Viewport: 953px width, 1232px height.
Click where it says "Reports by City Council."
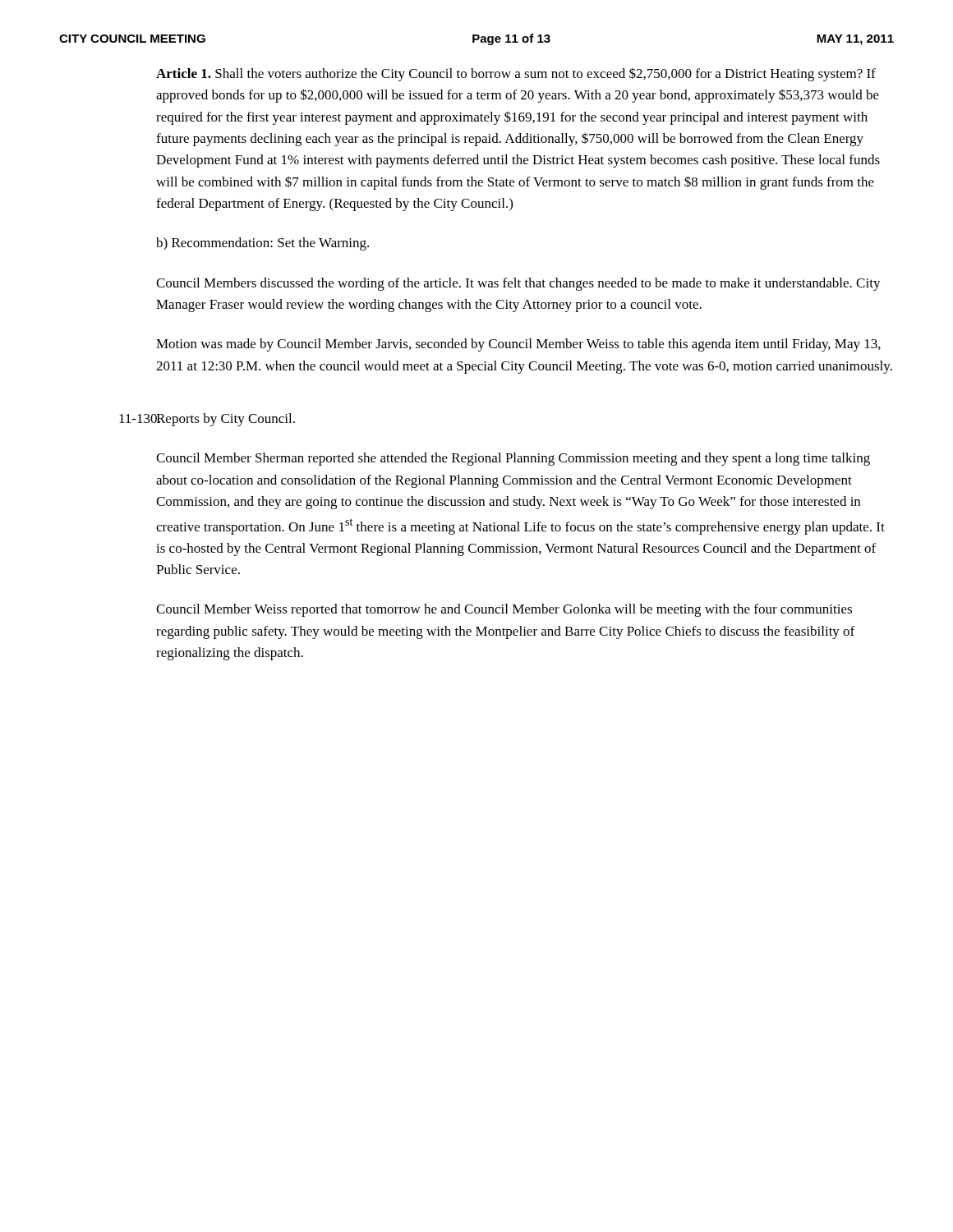226,419
